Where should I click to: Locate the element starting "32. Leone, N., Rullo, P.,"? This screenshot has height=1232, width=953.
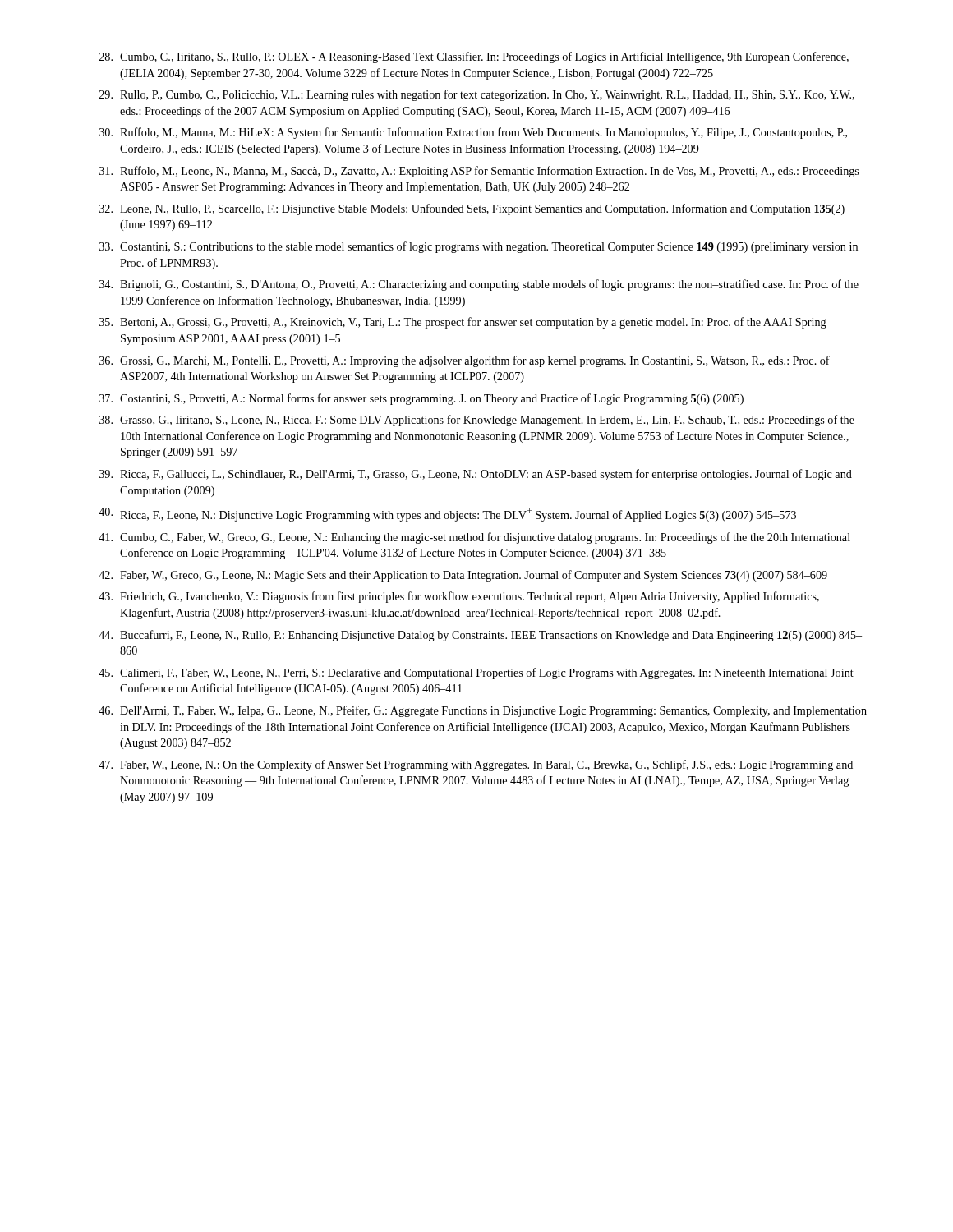476,217
